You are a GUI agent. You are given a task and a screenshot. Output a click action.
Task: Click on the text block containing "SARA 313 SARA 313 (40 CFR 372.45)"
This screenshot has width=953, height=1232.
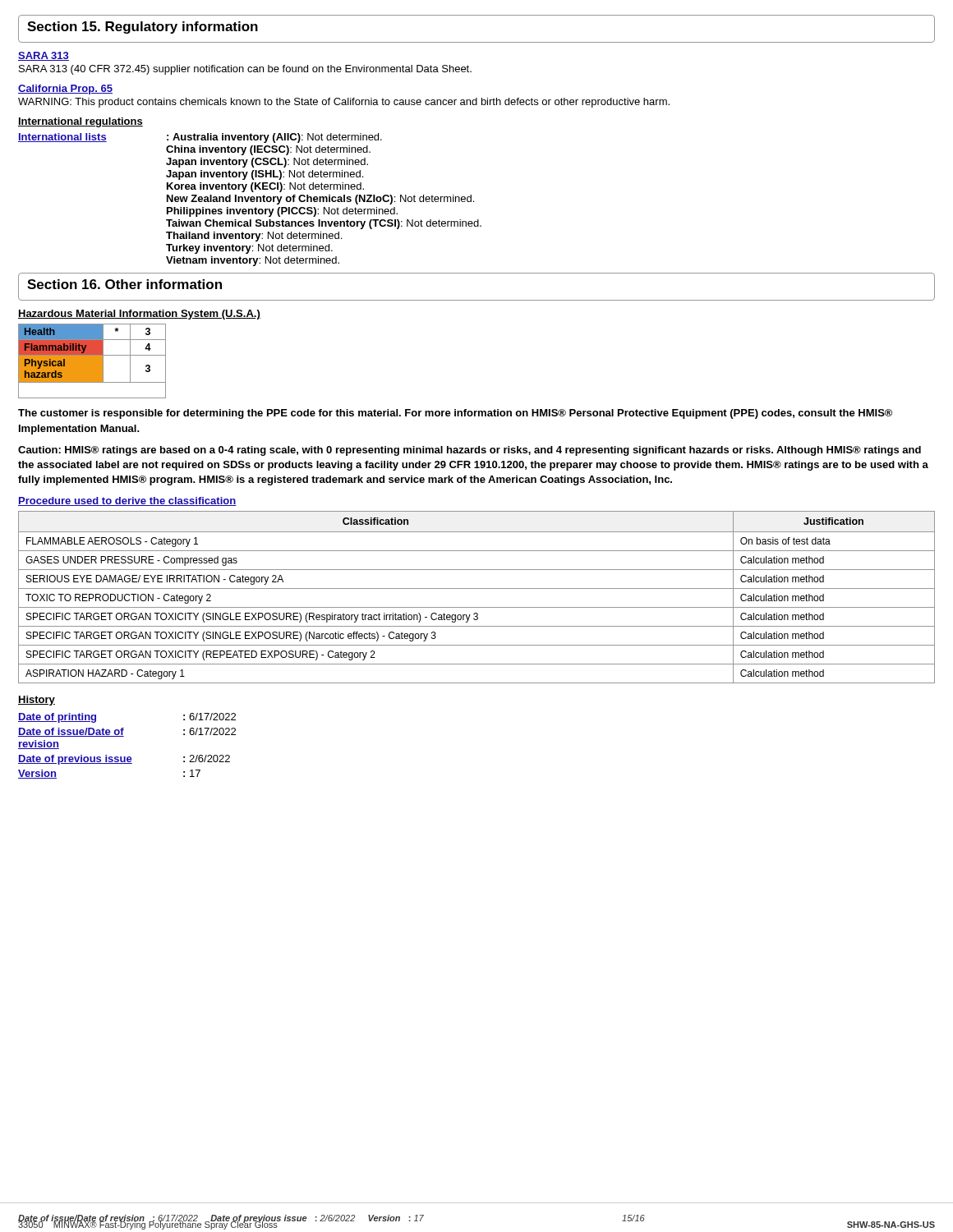(x=476, y=63)
